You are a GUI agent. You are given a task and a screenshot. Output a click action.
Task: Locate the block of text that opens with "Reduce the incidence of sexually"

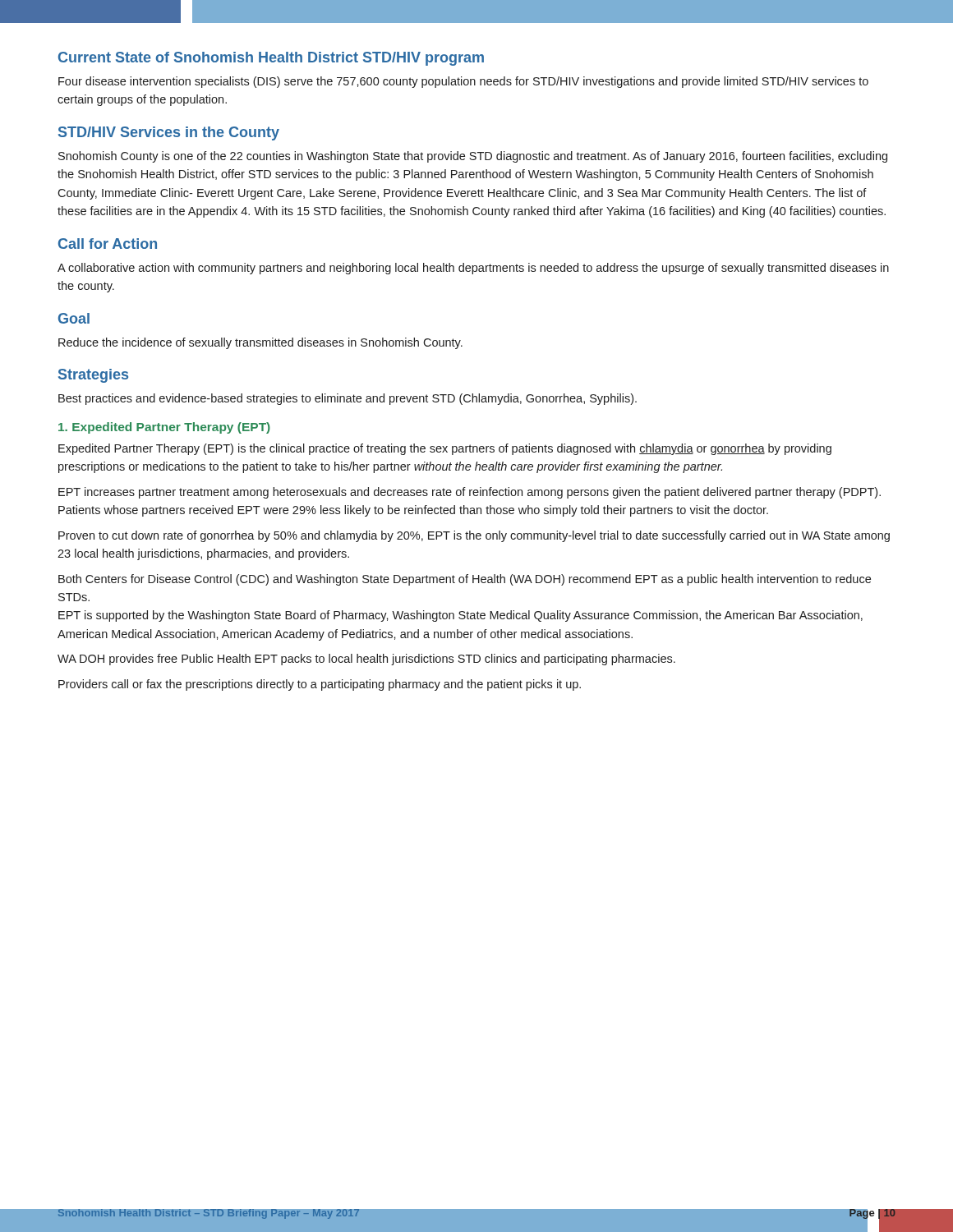(260, 342)
